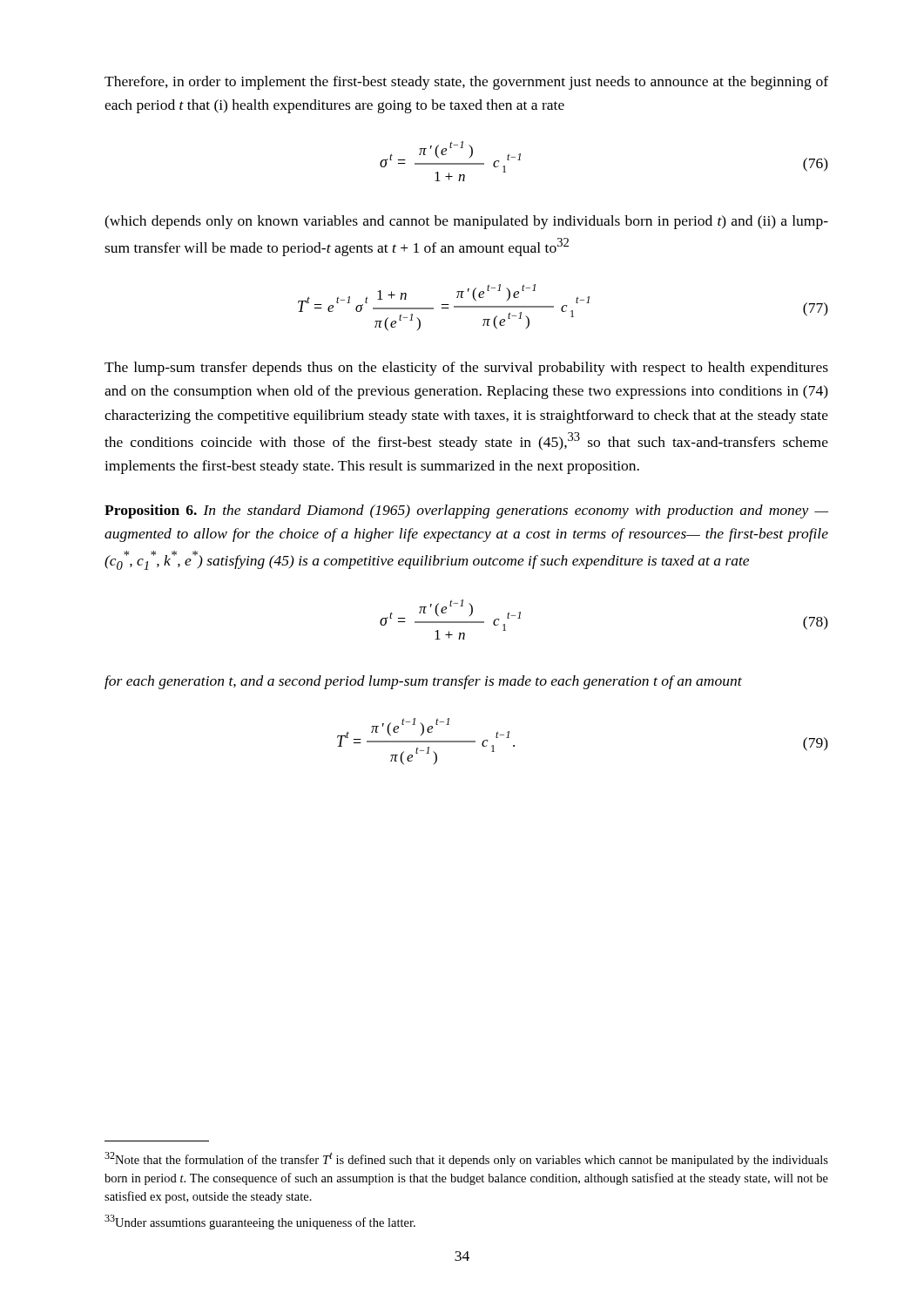Find the element starting "Therefore, in order to implement the first-best"
Viewport: 924px width, 1307px height.
[466, 93]
